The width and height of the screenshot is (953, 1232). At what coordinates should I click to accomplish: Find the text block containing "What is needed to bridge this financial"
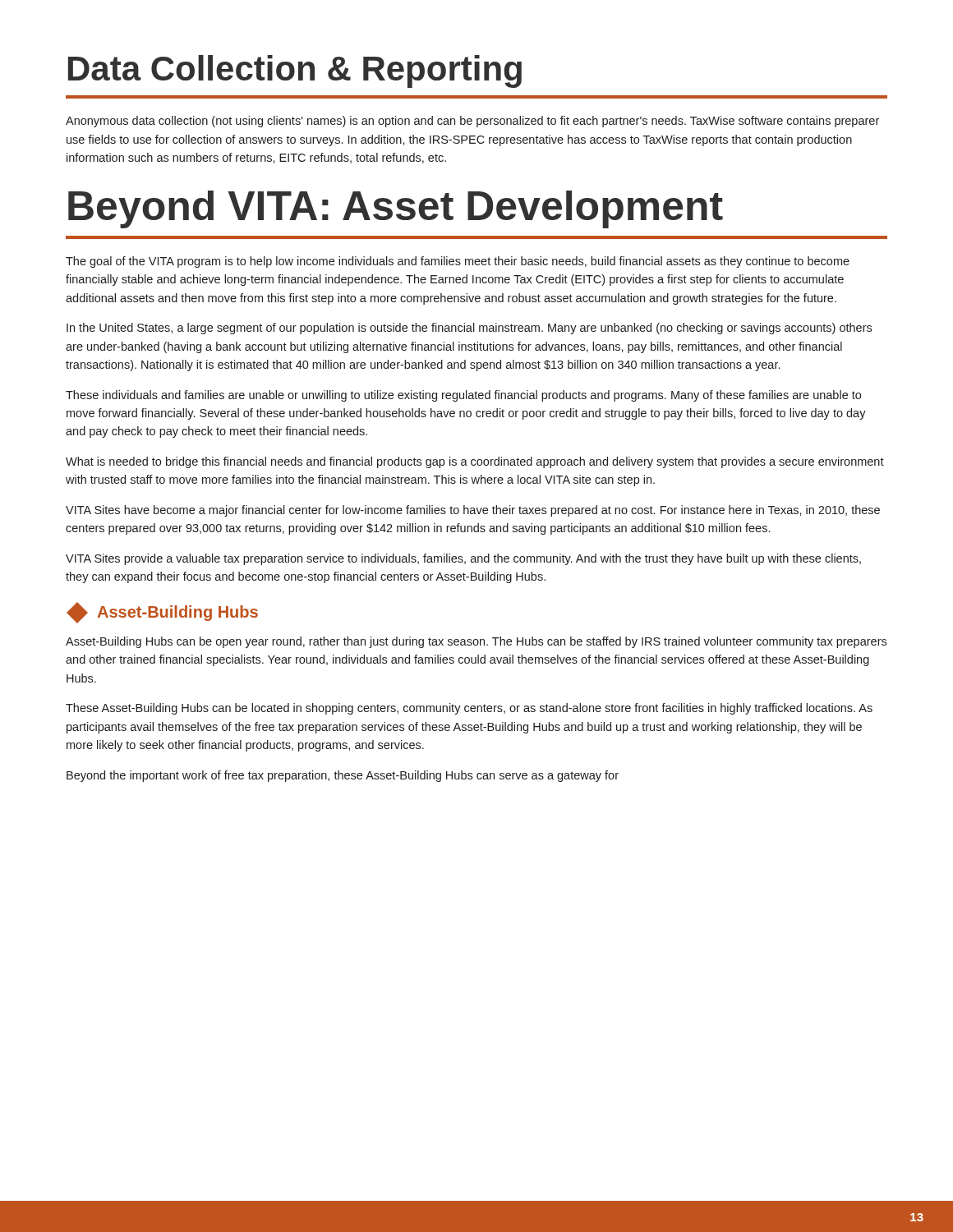(475, 471)
